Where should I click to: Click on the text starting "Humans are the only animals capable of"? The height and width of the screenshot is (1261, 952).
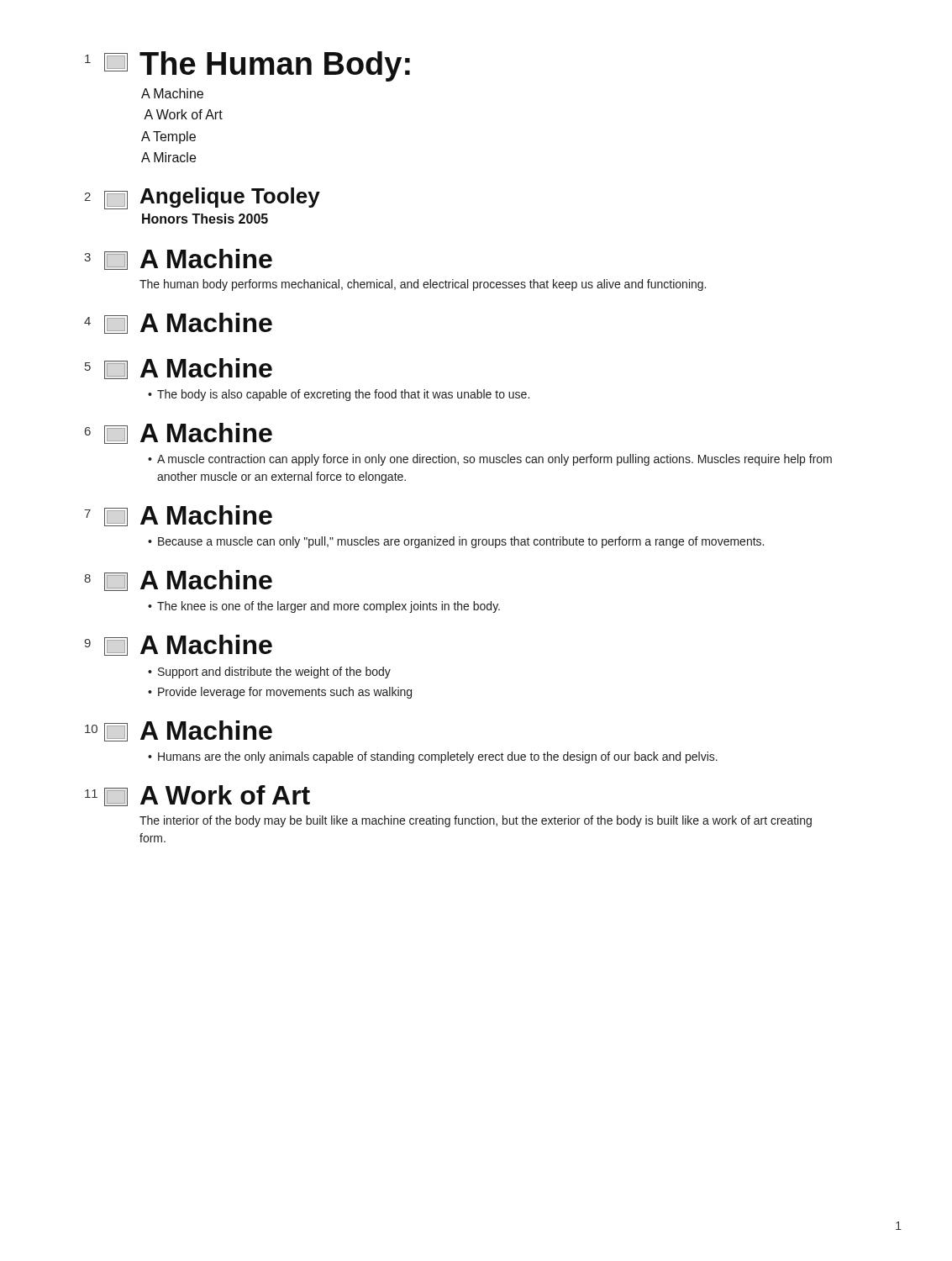click(438, 756)
